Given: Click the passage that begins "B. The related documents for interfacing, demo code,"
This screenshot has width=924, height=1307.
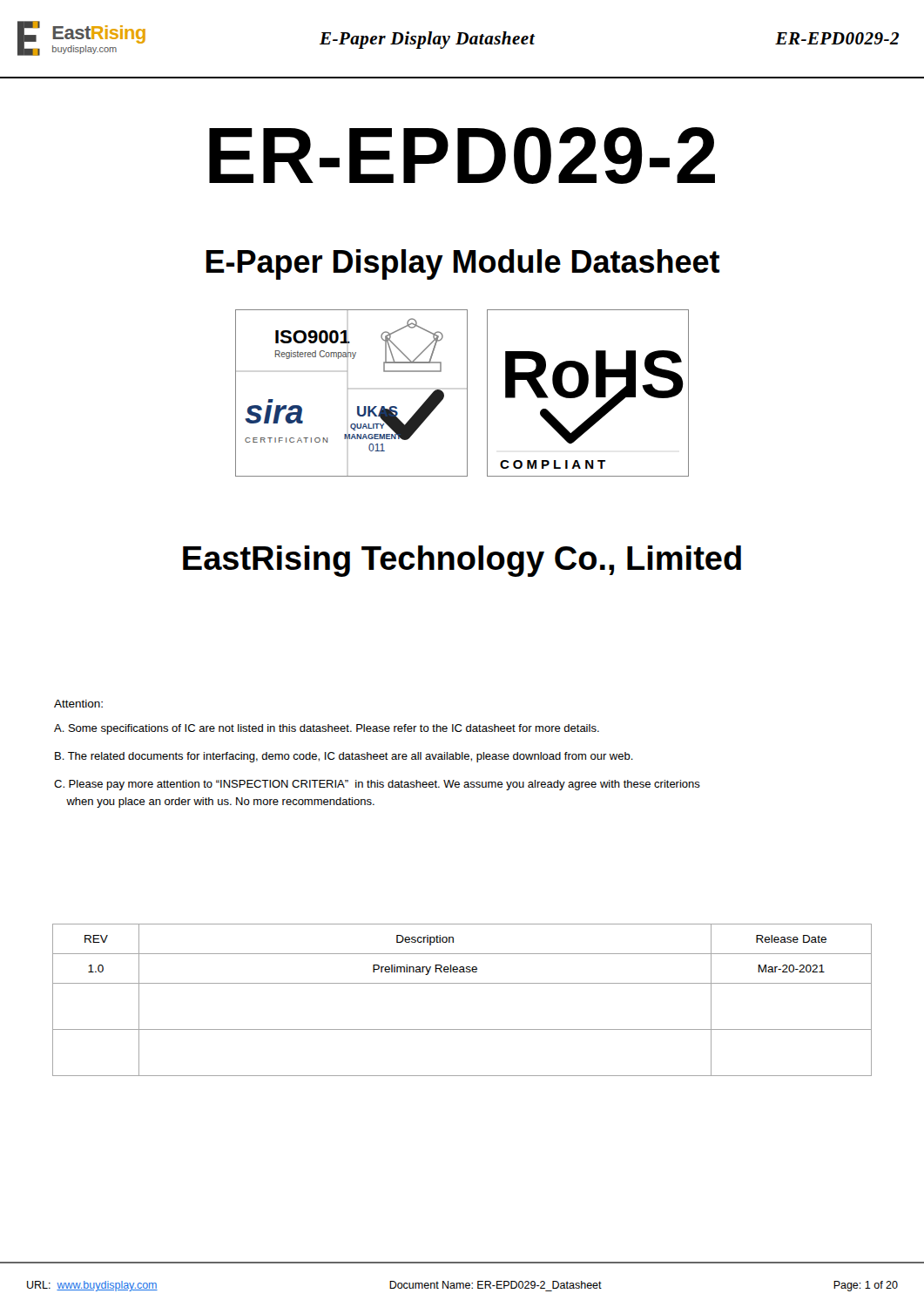Looking at the screenshot, I should [x=344, y=756].
